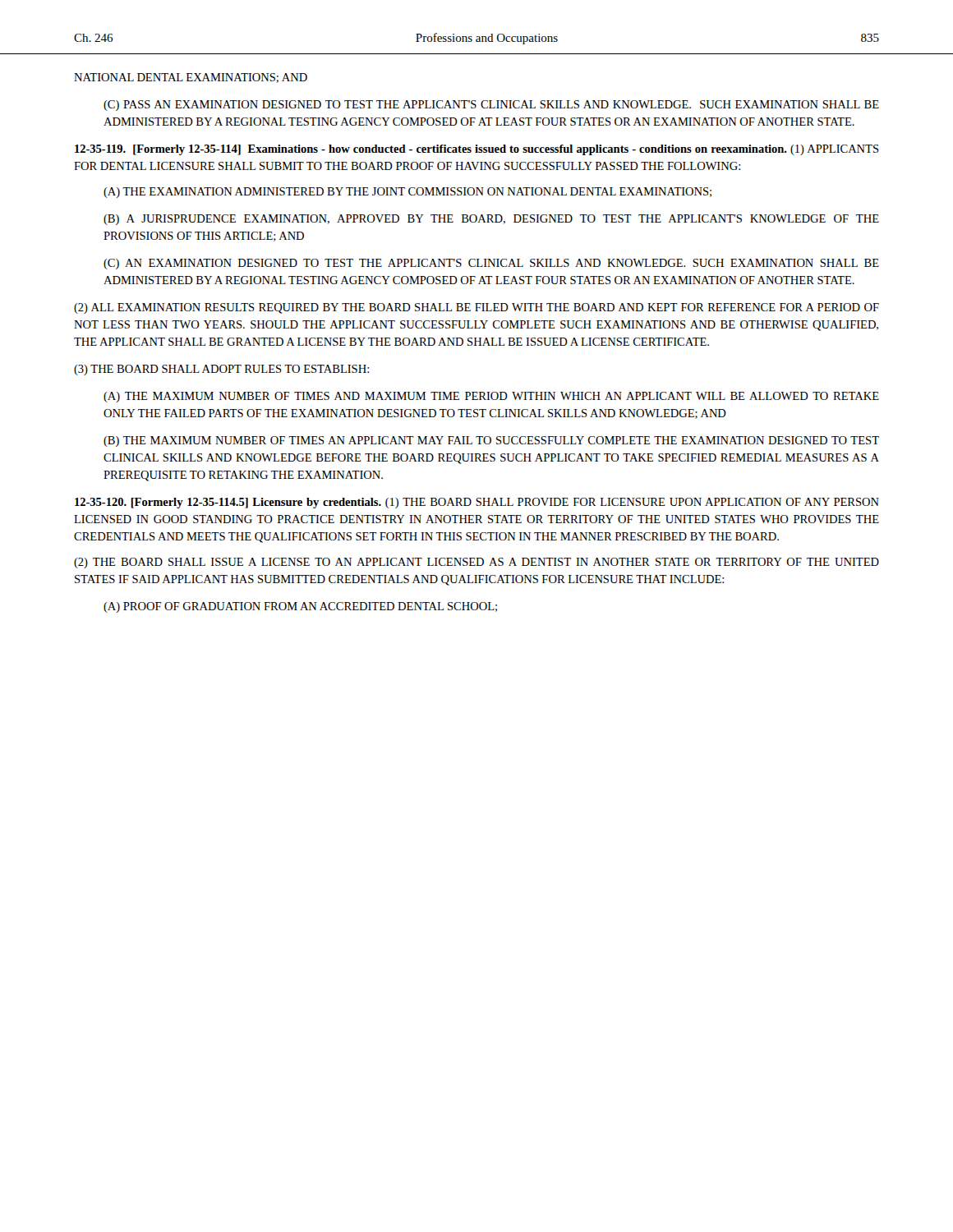Screen dimensions: 1232x953
Task: Locate the element starting "(a) THE EXAMINATION ADMINISTERED BY THE"
Action: 408,191
